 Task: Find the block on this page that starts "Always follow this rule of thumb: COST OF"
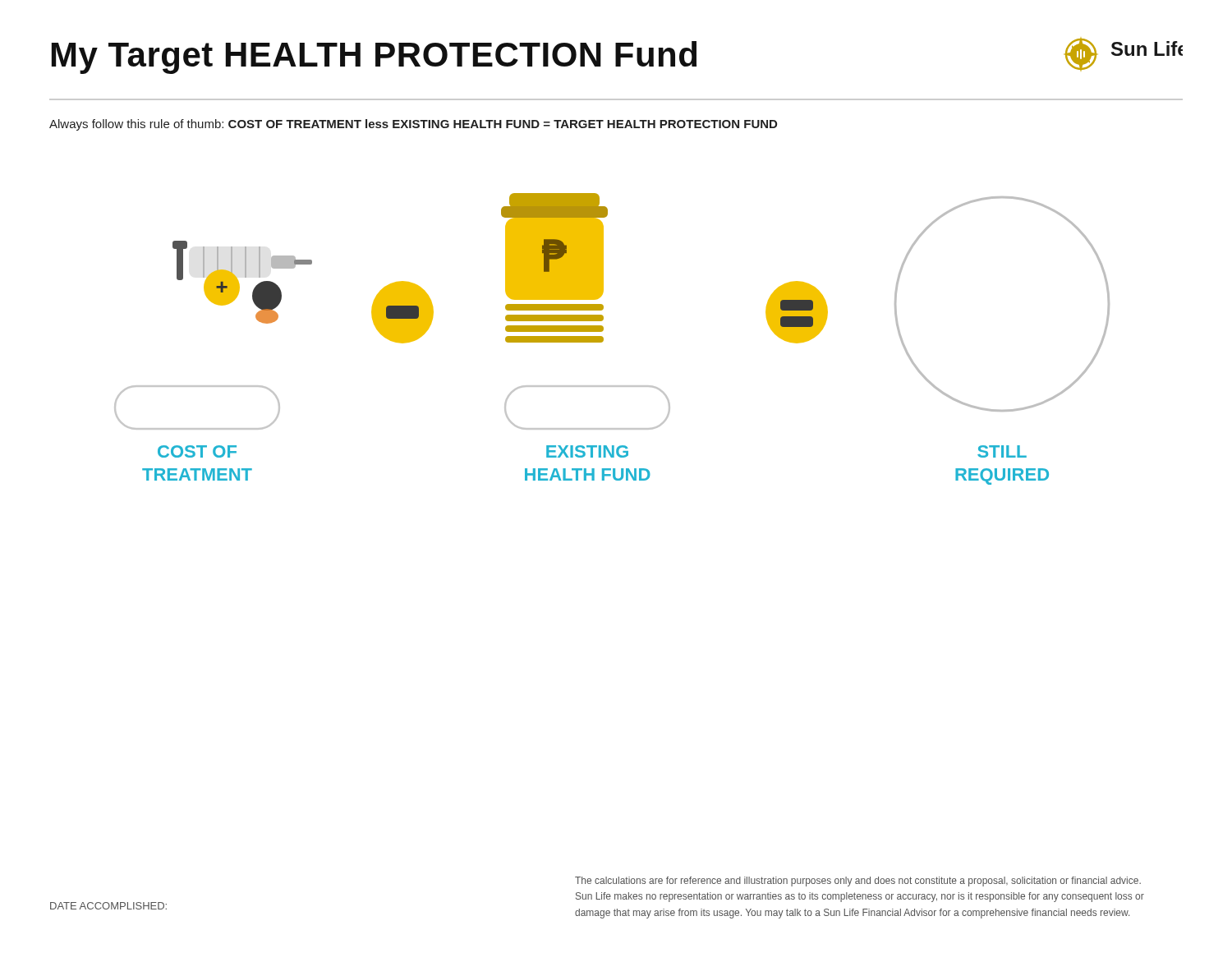click(414, 124)
